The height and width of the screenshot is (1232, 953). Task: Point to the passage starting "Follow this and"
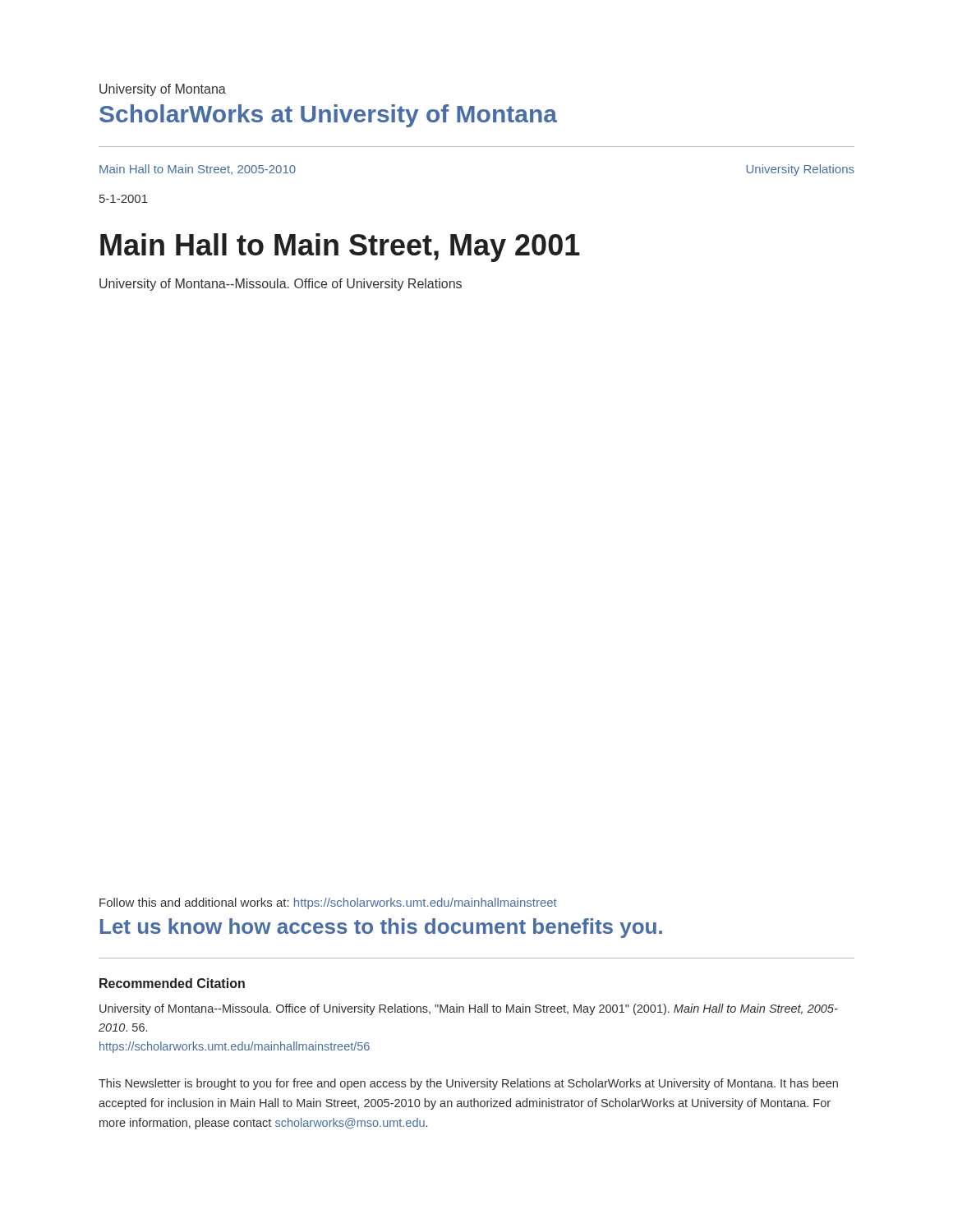click(328, 902)
